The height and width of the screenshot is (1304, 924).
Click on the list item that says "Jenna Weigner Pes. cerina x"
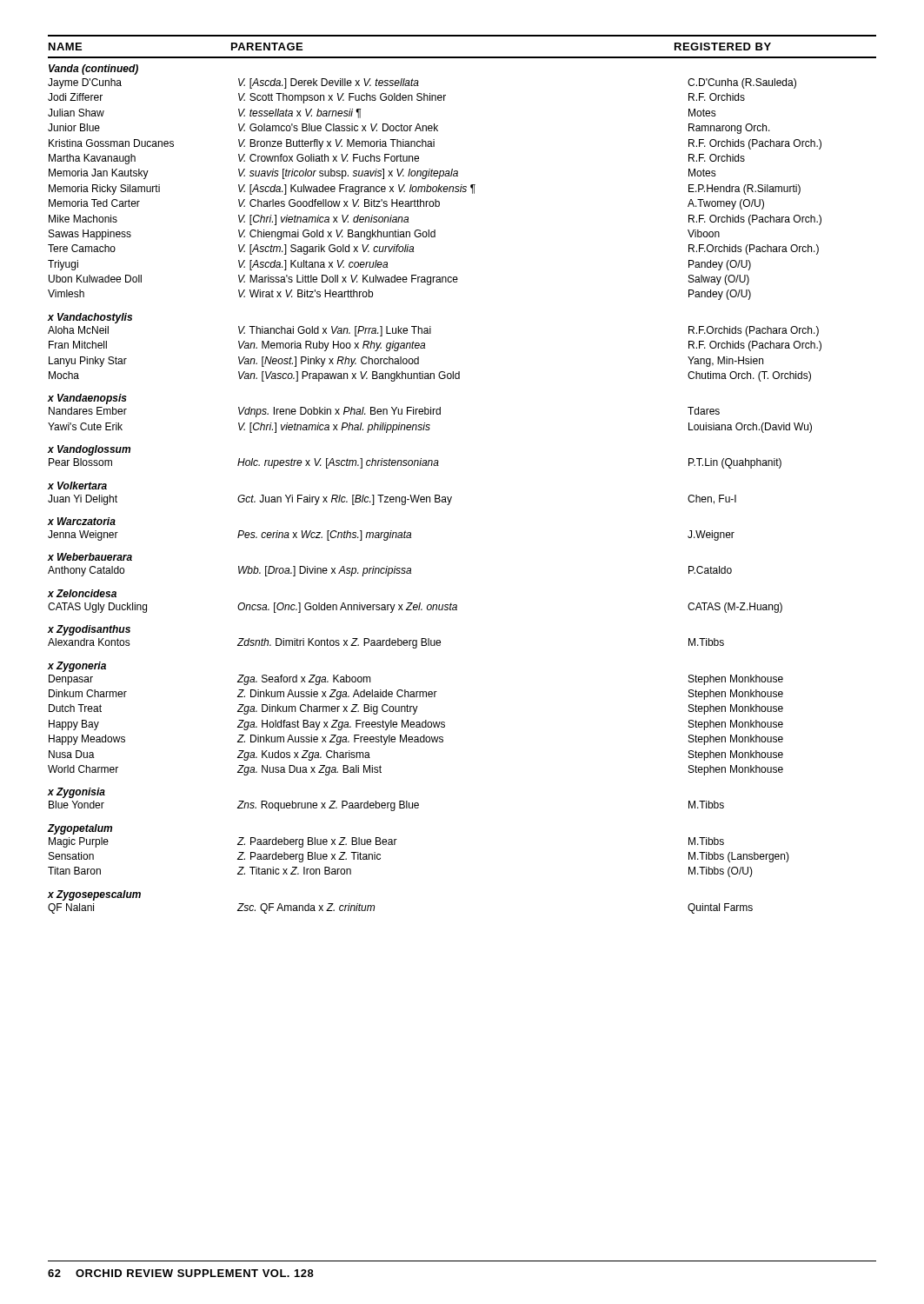click(391, 536)
